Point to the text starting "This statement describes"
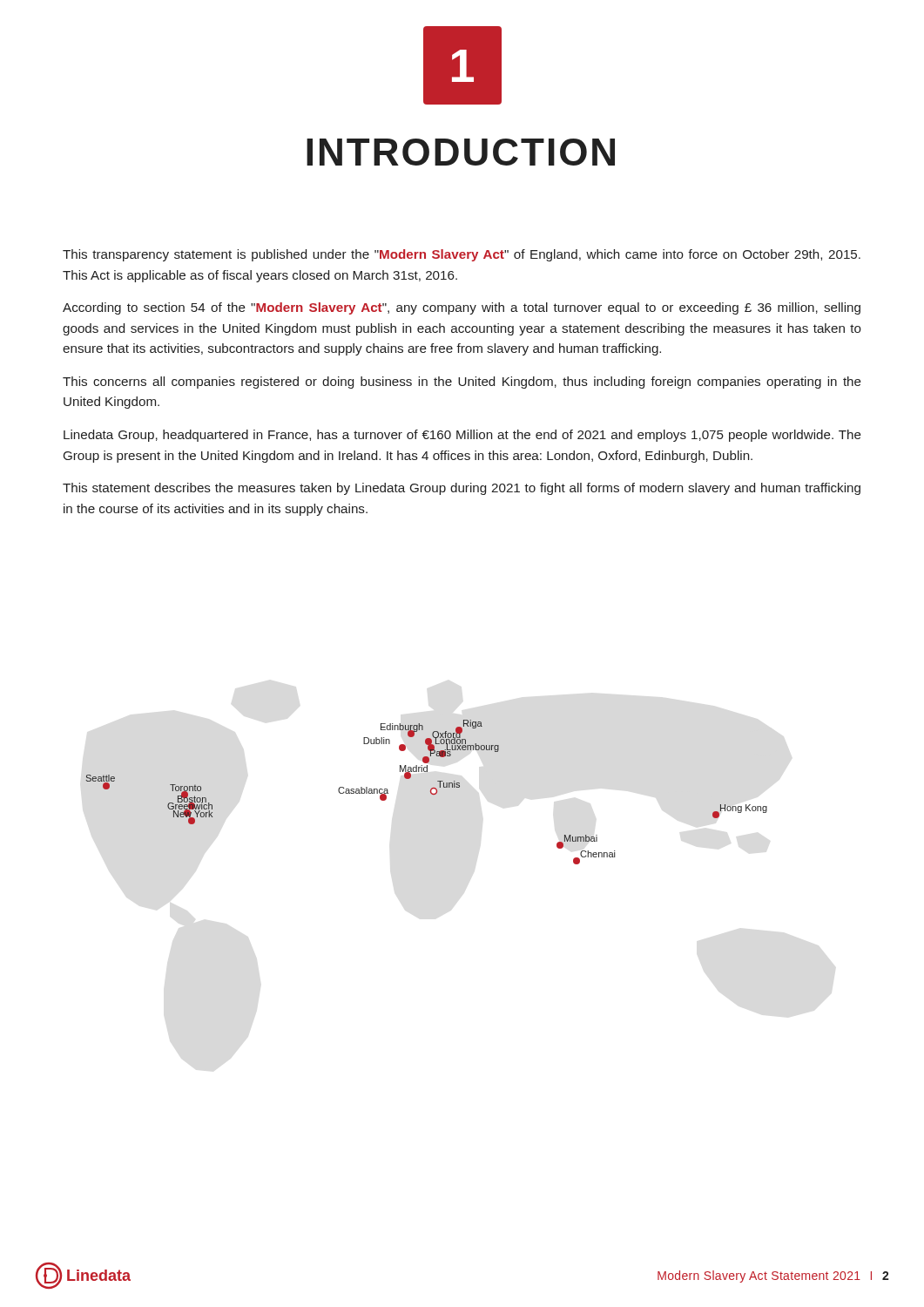This screenshot has width=924, height=1307. [462, 498]
